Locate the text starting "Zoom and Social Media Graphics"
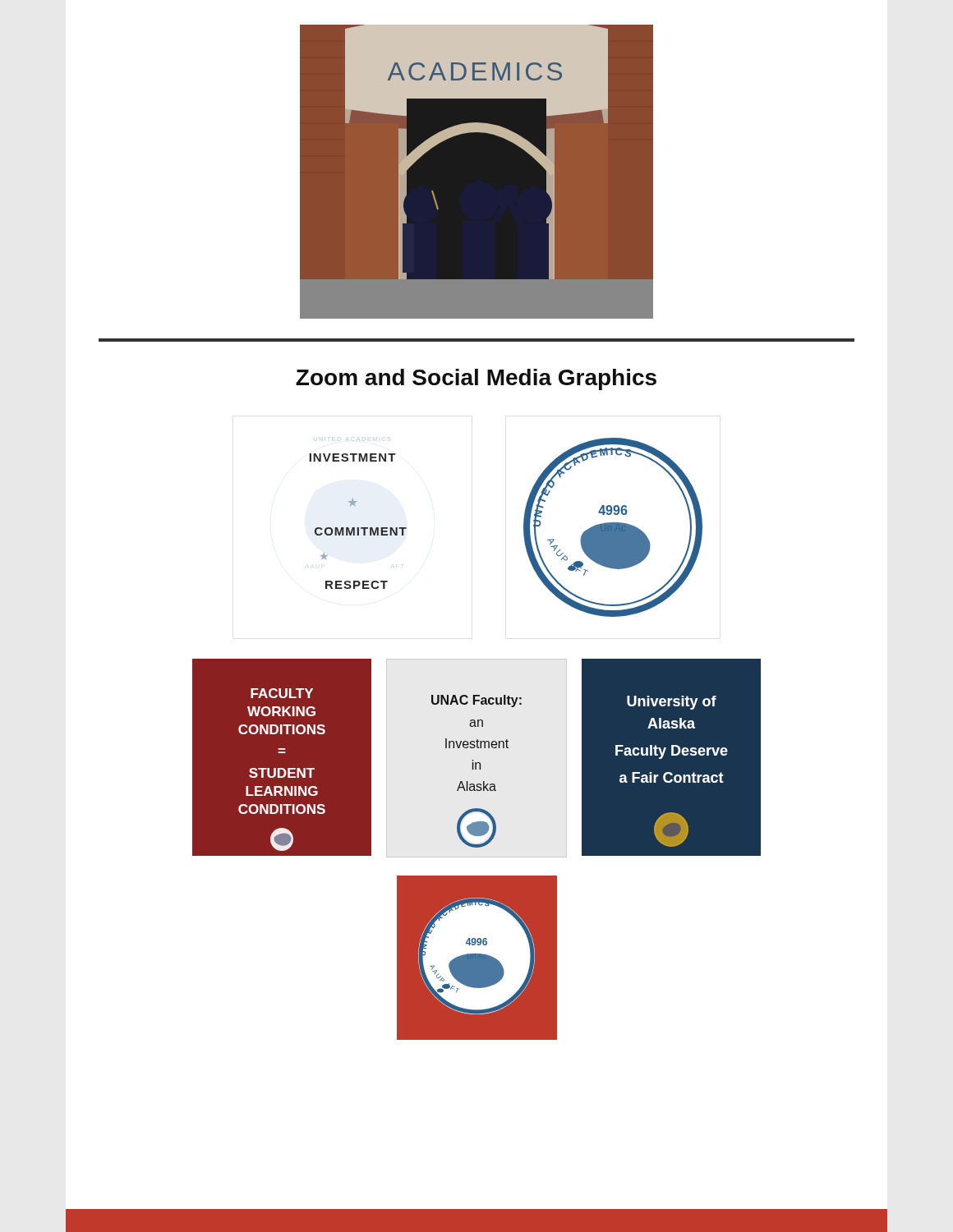The image size is (953, 1232). (x=476, y=377)
